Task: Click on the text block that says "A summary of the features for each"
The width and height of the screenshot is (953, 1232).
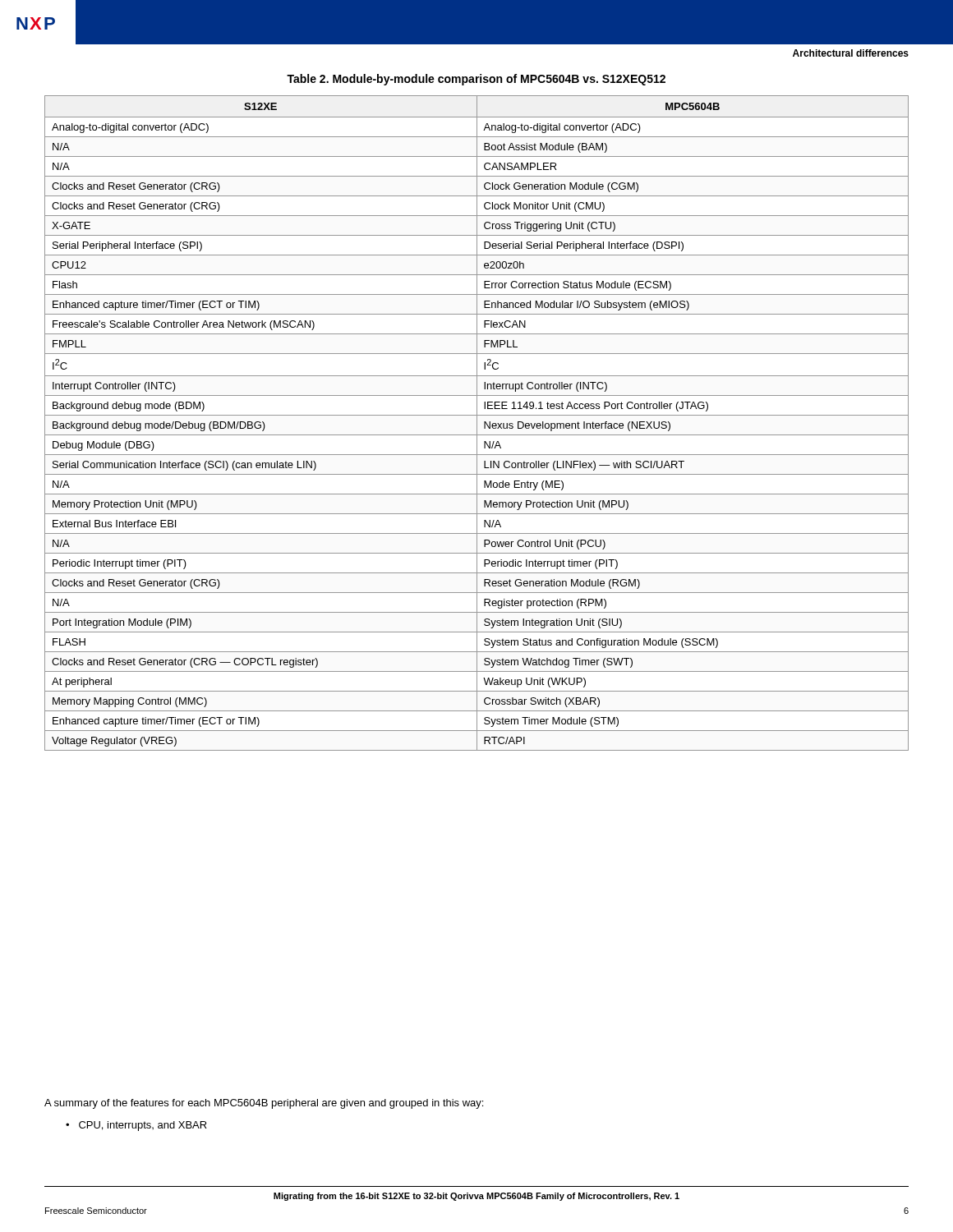Action: [x=264, y=1103]
